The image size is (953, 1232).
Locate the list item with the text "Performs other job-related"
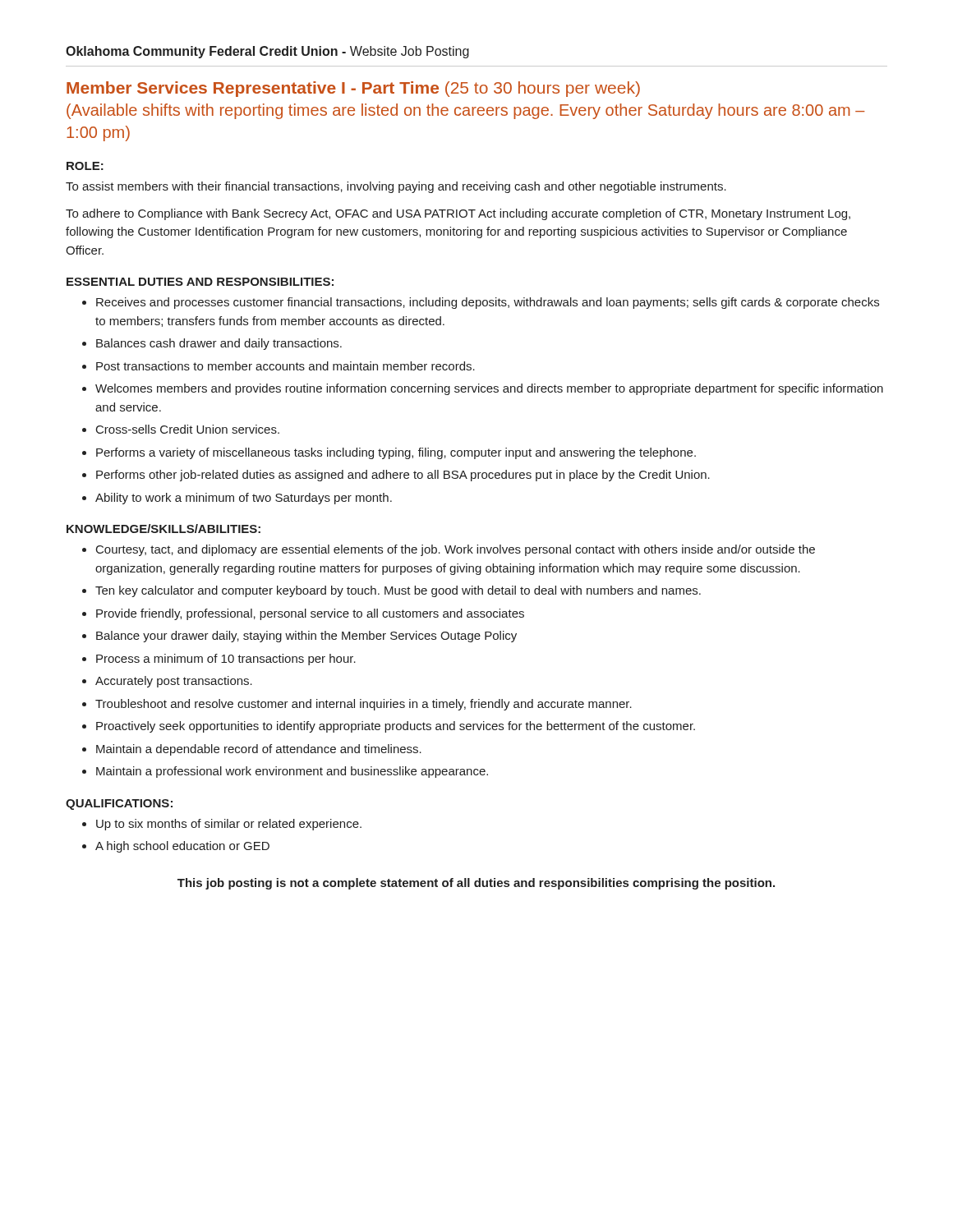tap(403, 474)
